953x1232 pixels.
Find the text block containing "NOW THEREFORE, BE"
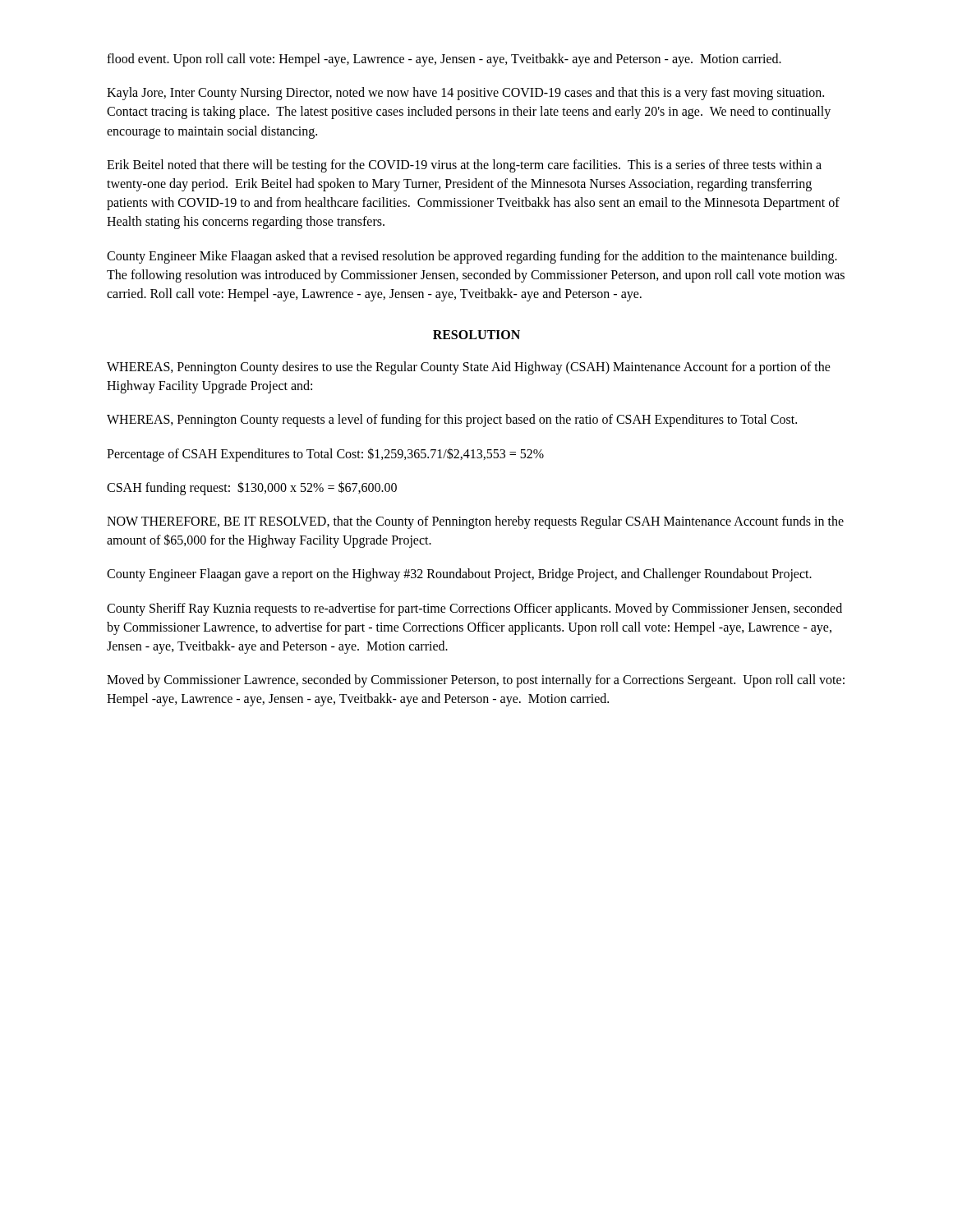pyautogui.click(x=475, y=531)
